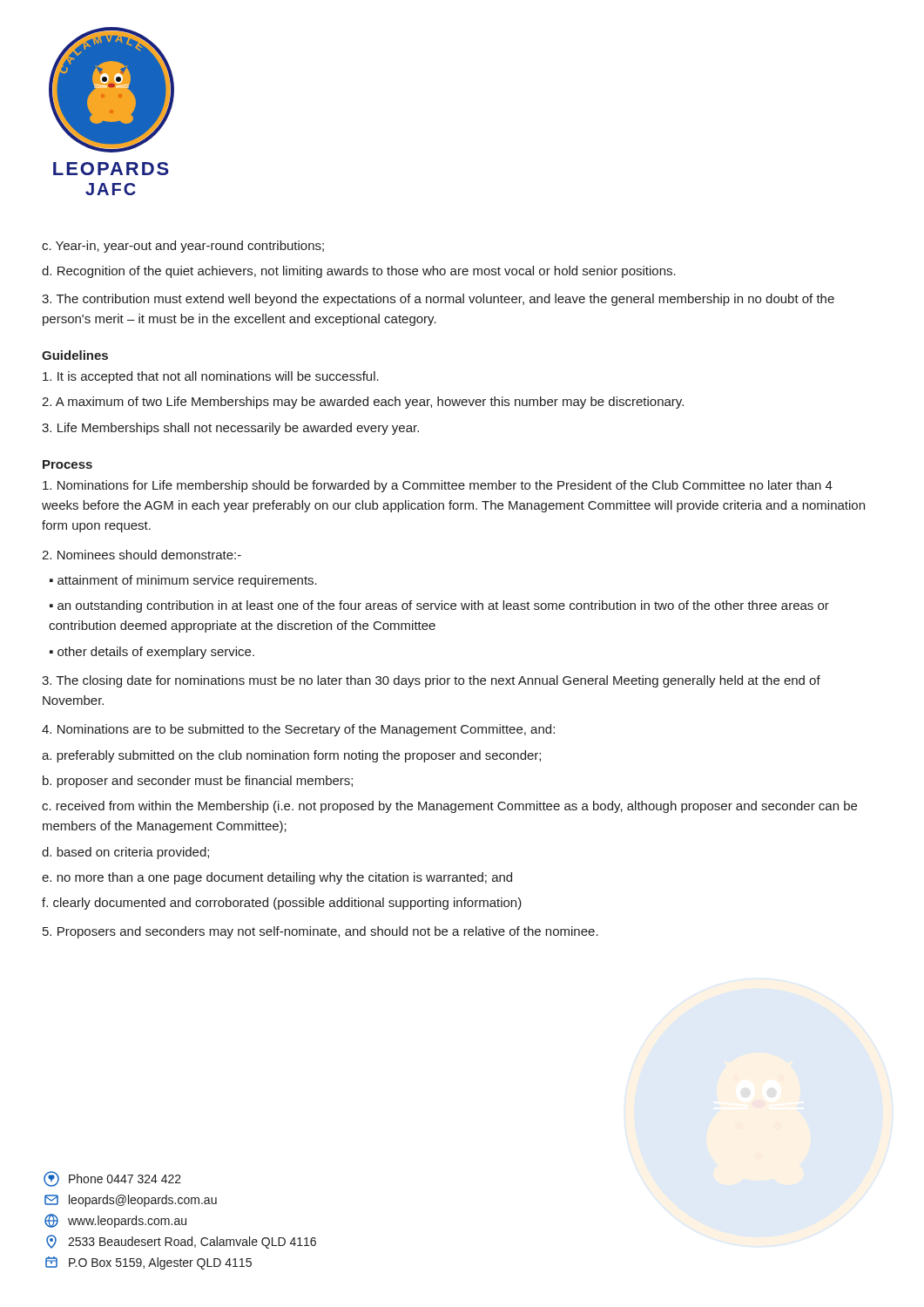Where does it say "d. based on criteria provided;"?
This screenshot has height=1307, width=924.
[126, 851]
